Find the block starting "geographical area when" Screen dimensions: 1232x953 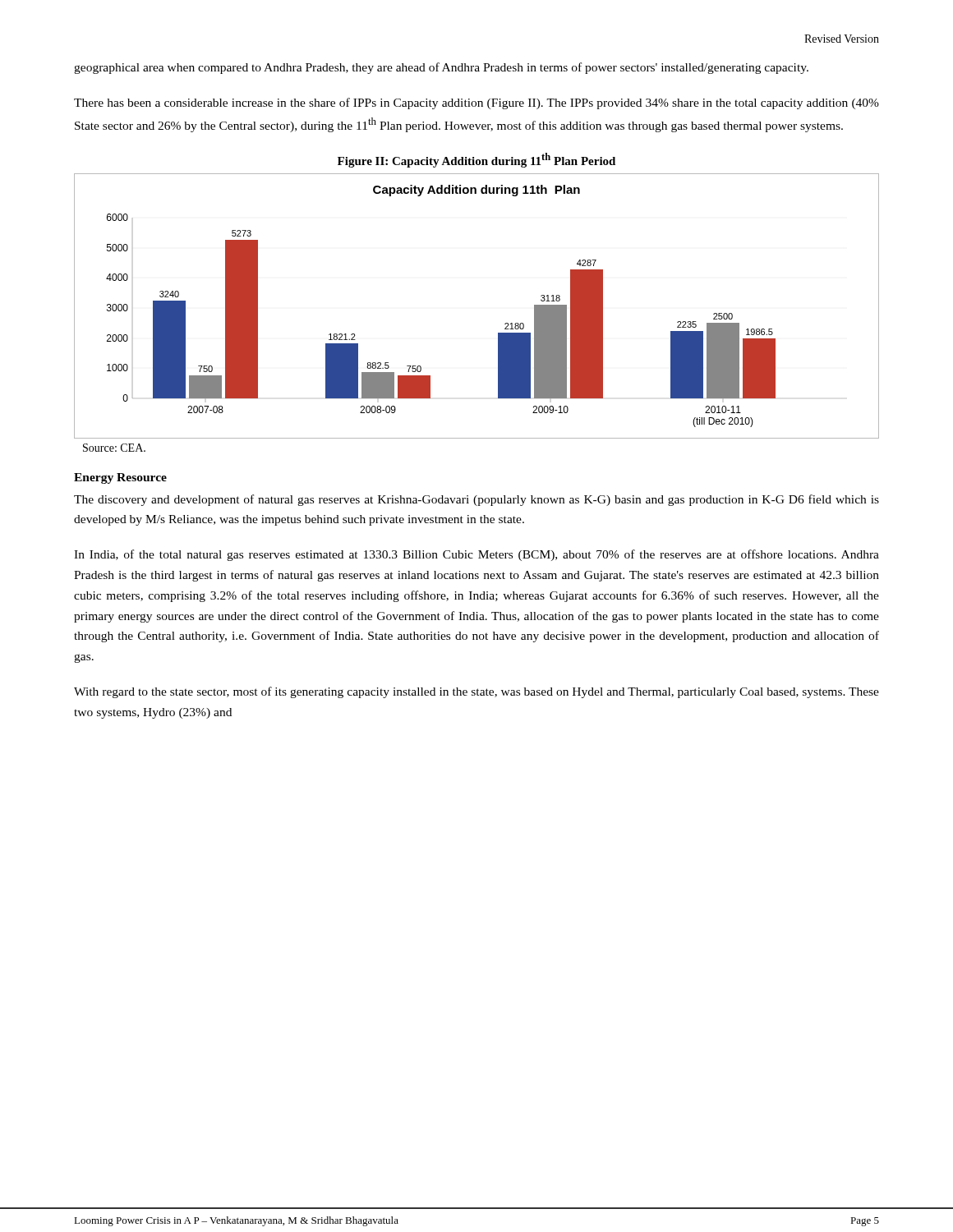tap(442, 67)
